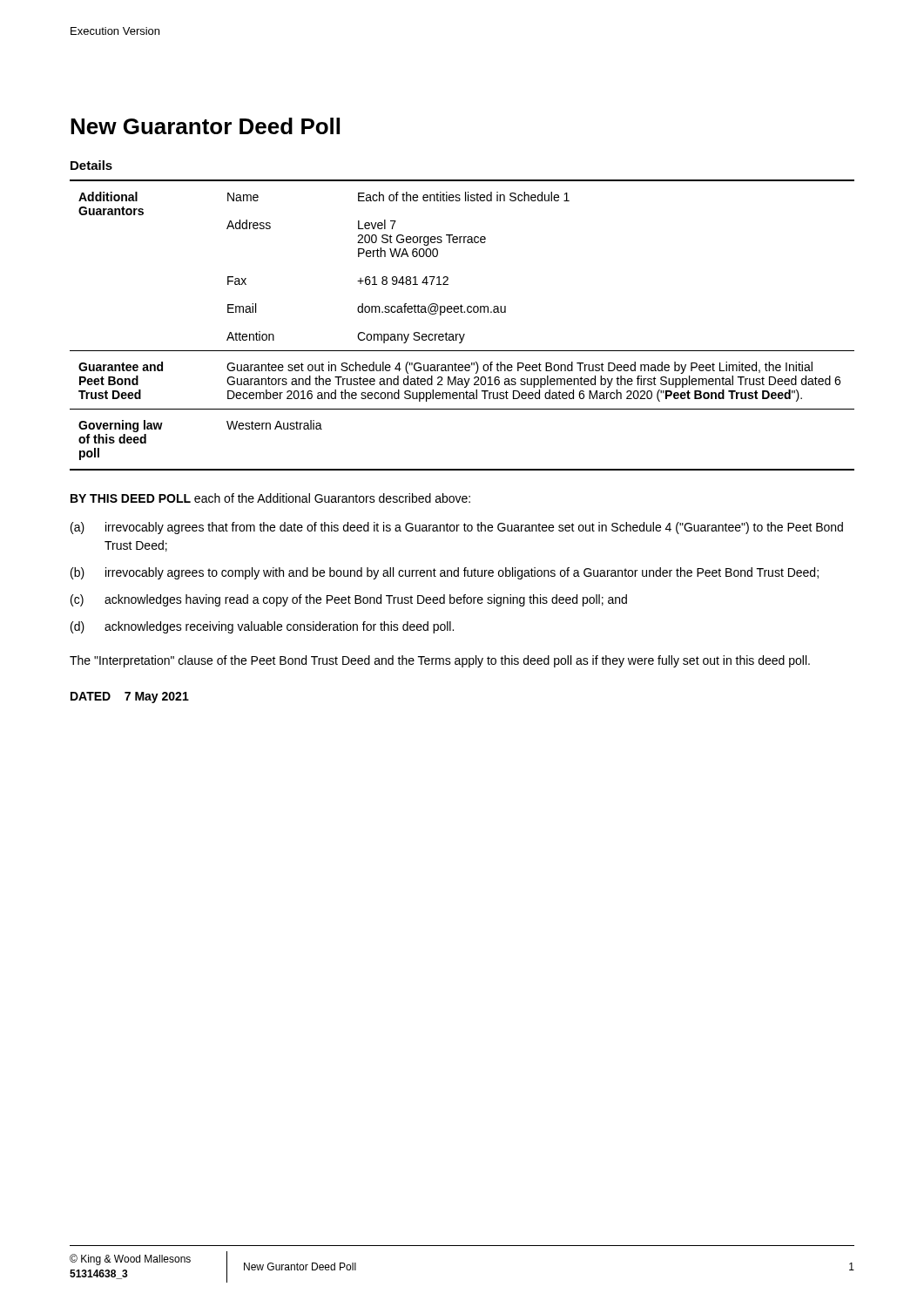Point to the block beginning "(c) acknowledges having read a copy of the"
924x1307 pixels.
(462, 600)
